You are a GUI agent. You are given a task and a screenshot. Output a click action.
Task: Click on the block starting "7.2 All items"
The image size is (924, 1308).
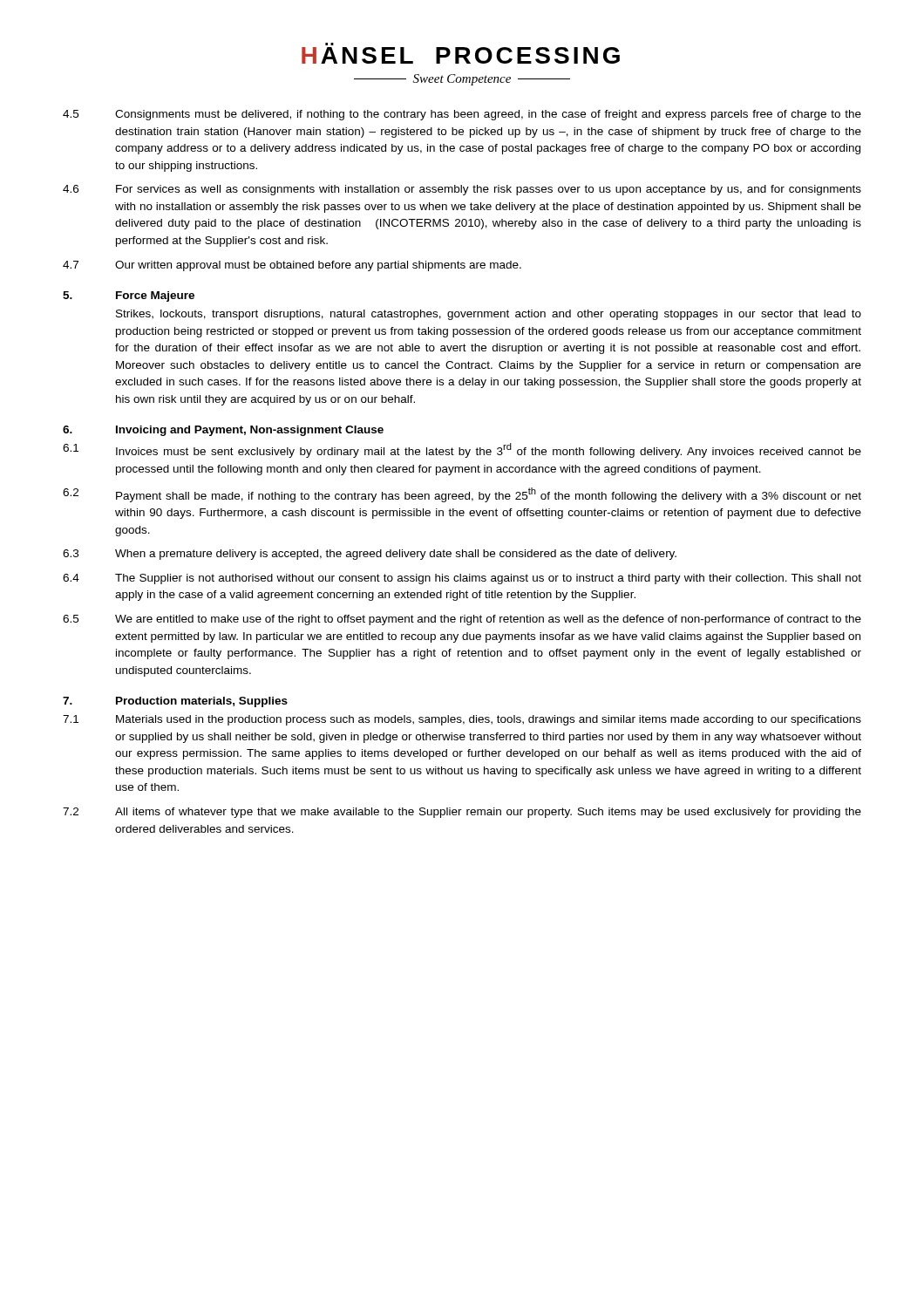point(462,820)
